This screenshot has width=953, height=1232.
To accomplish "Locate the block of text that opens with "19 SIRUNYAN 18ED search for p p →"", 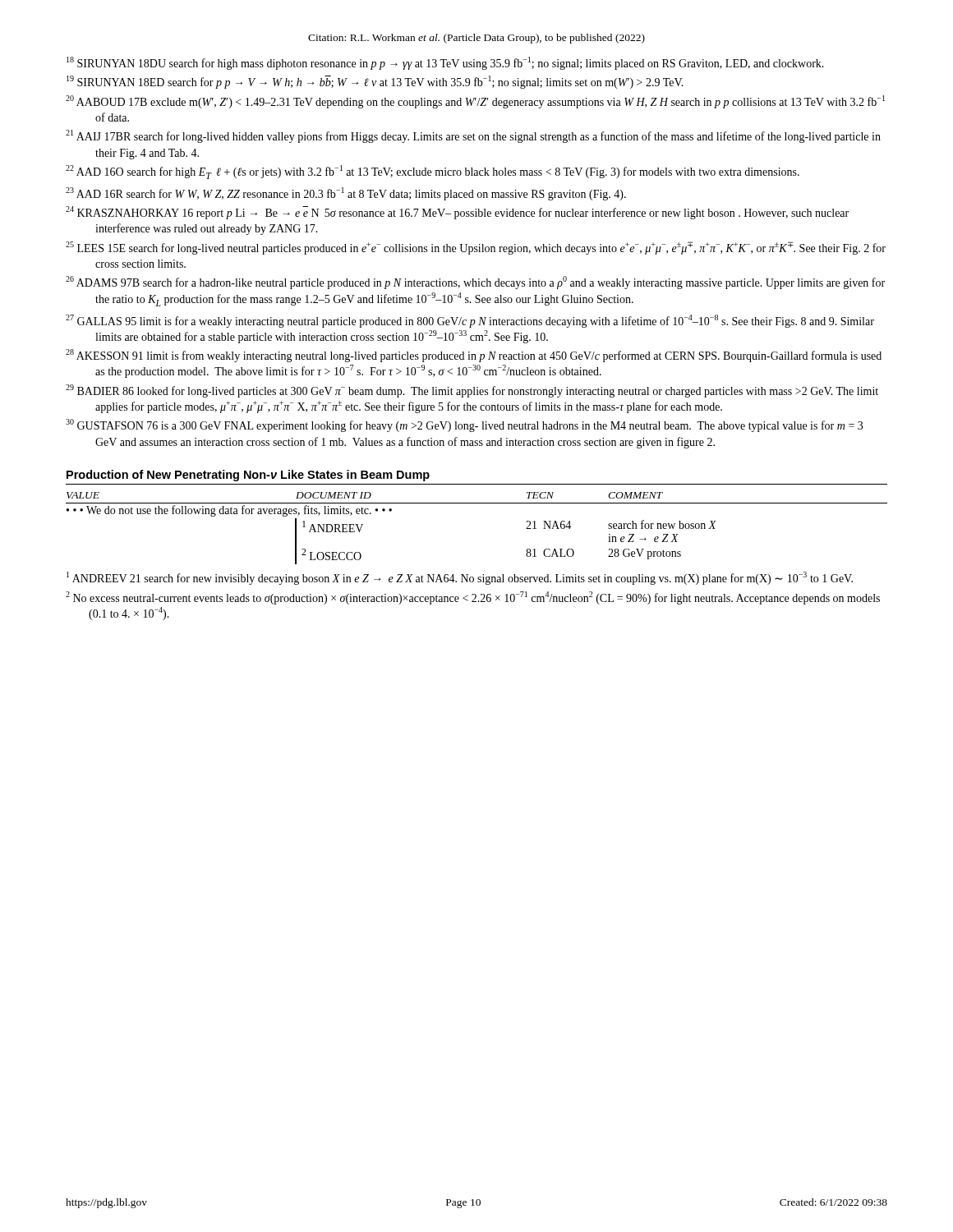I will point(375,82).
